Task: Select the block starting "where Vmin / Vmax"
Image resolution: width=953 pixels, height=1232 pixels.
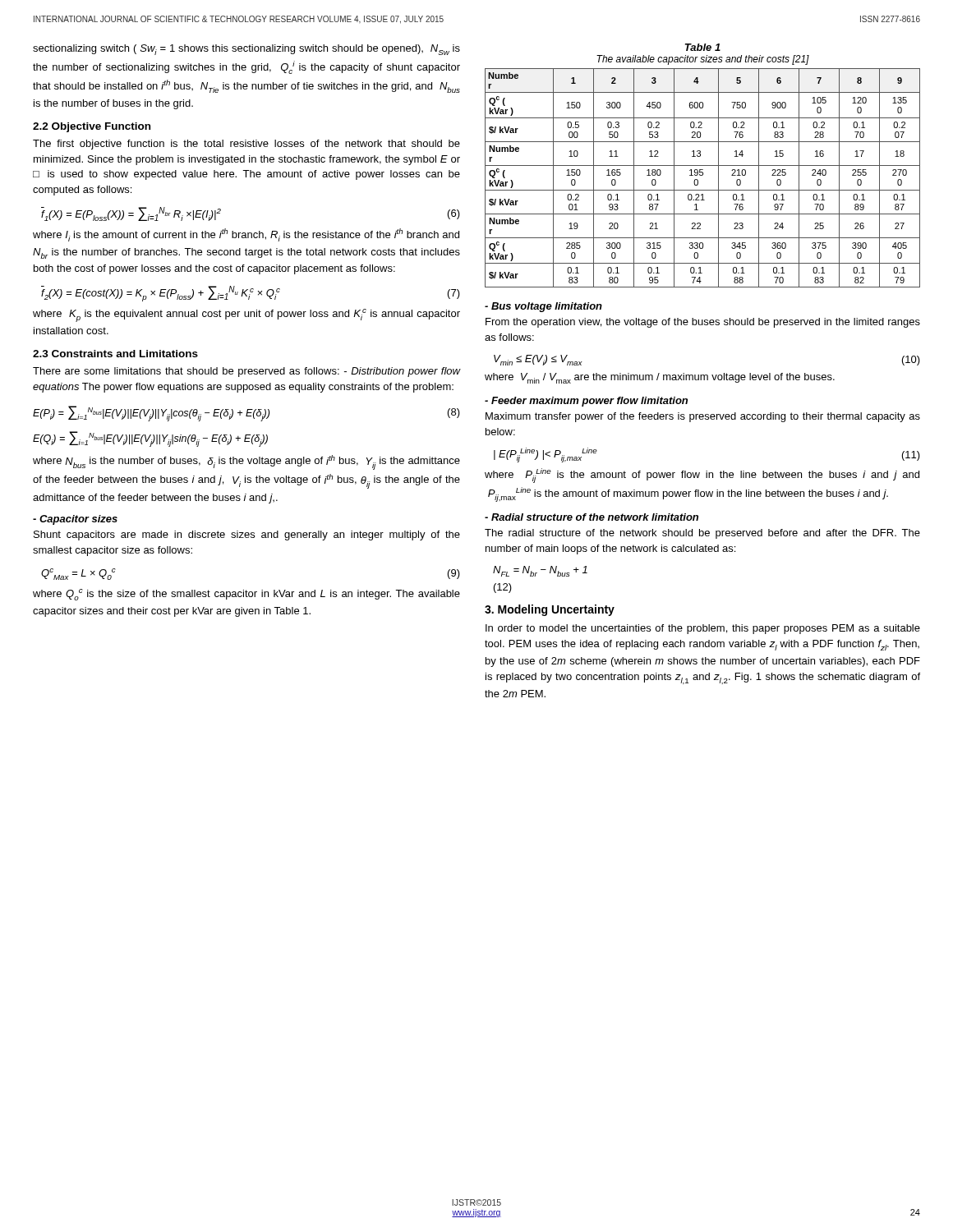Action: 702,378
